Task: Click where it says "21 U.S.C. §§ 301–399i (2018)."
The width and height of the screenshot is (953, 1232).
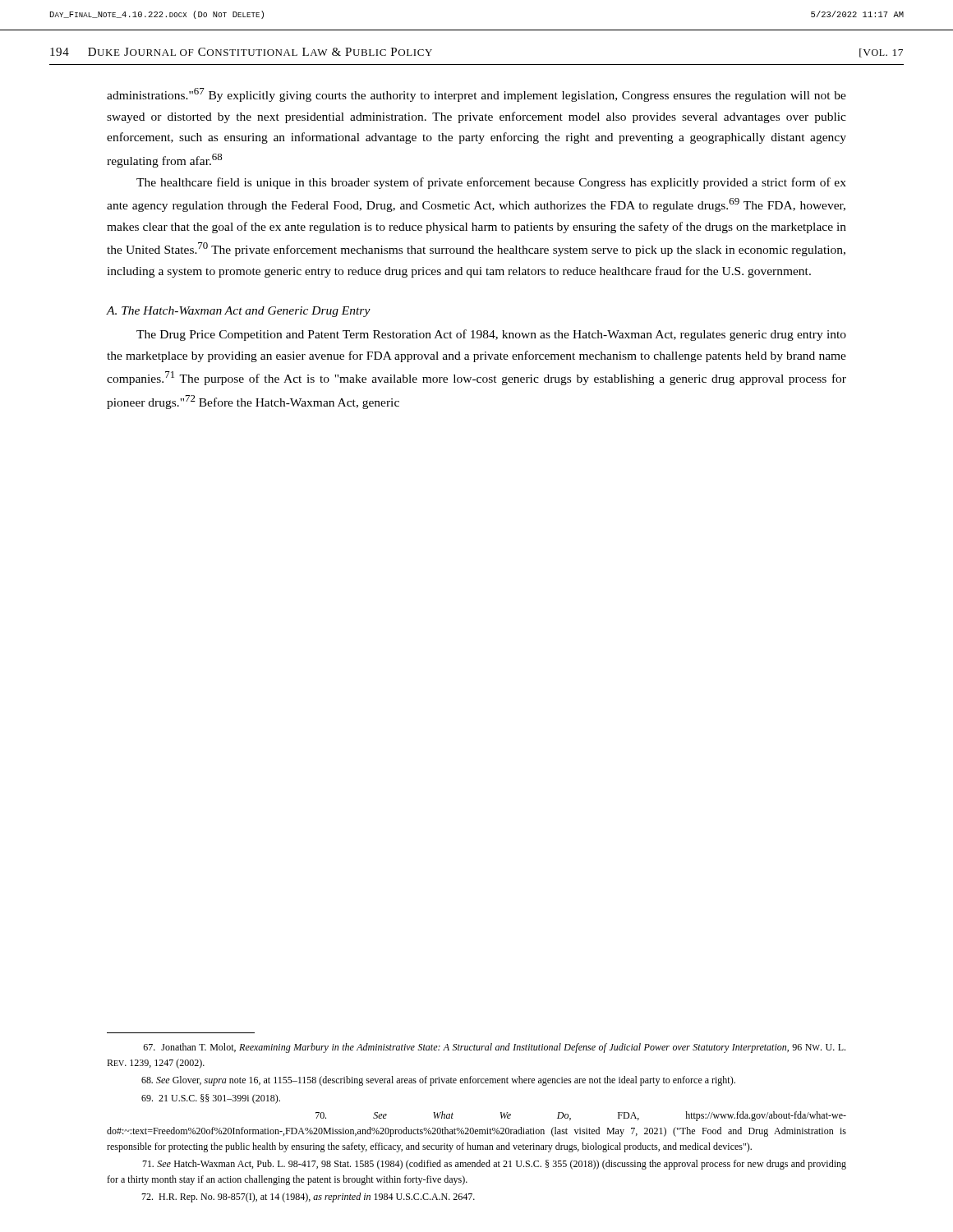Action: pyautogui.click(x=206, y=1098)
